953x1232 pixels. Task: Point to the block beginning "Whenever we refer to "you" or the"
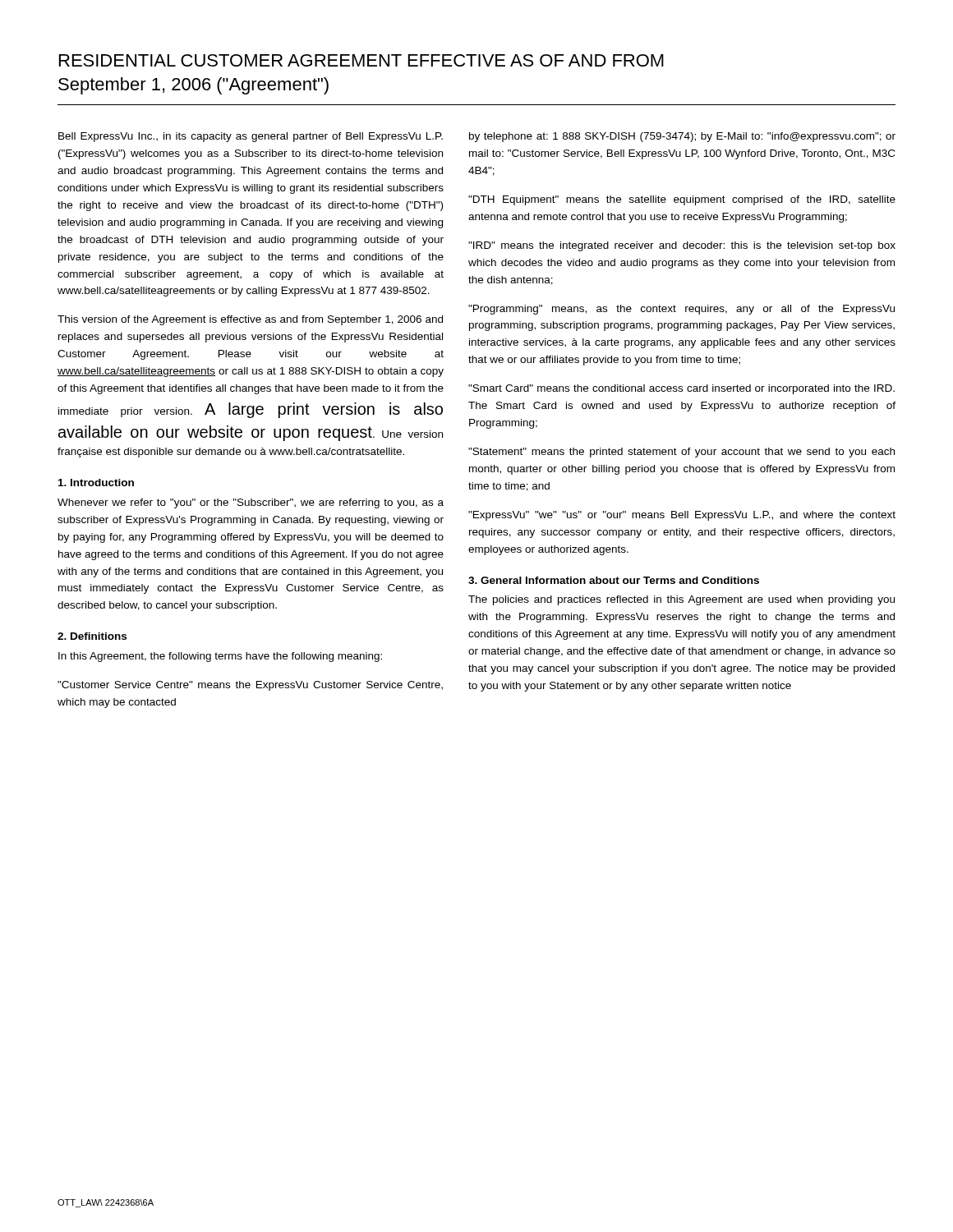click(251, 554)
